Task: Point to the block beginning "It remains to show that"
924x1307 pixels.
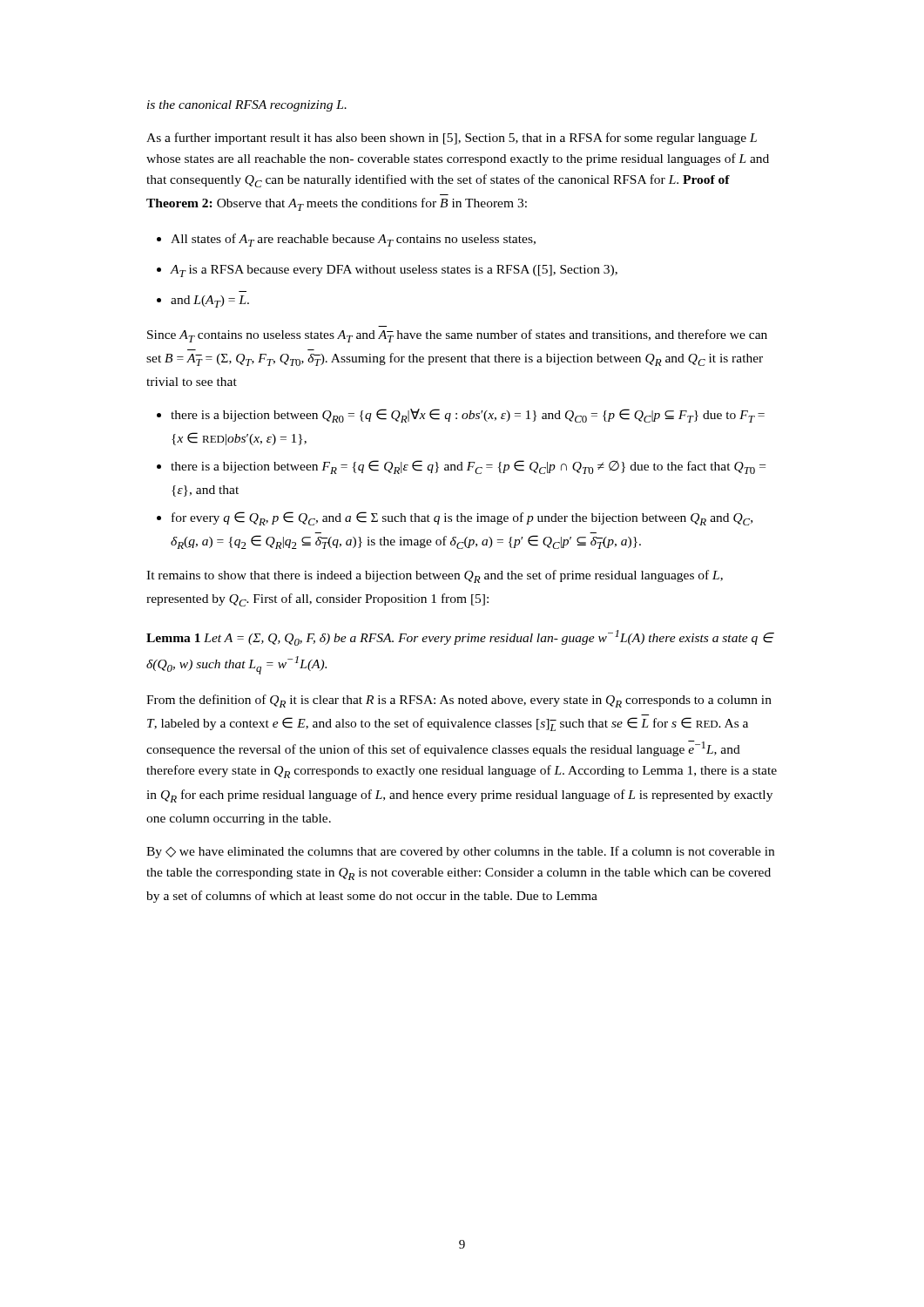Action: [x=435, y=588]
